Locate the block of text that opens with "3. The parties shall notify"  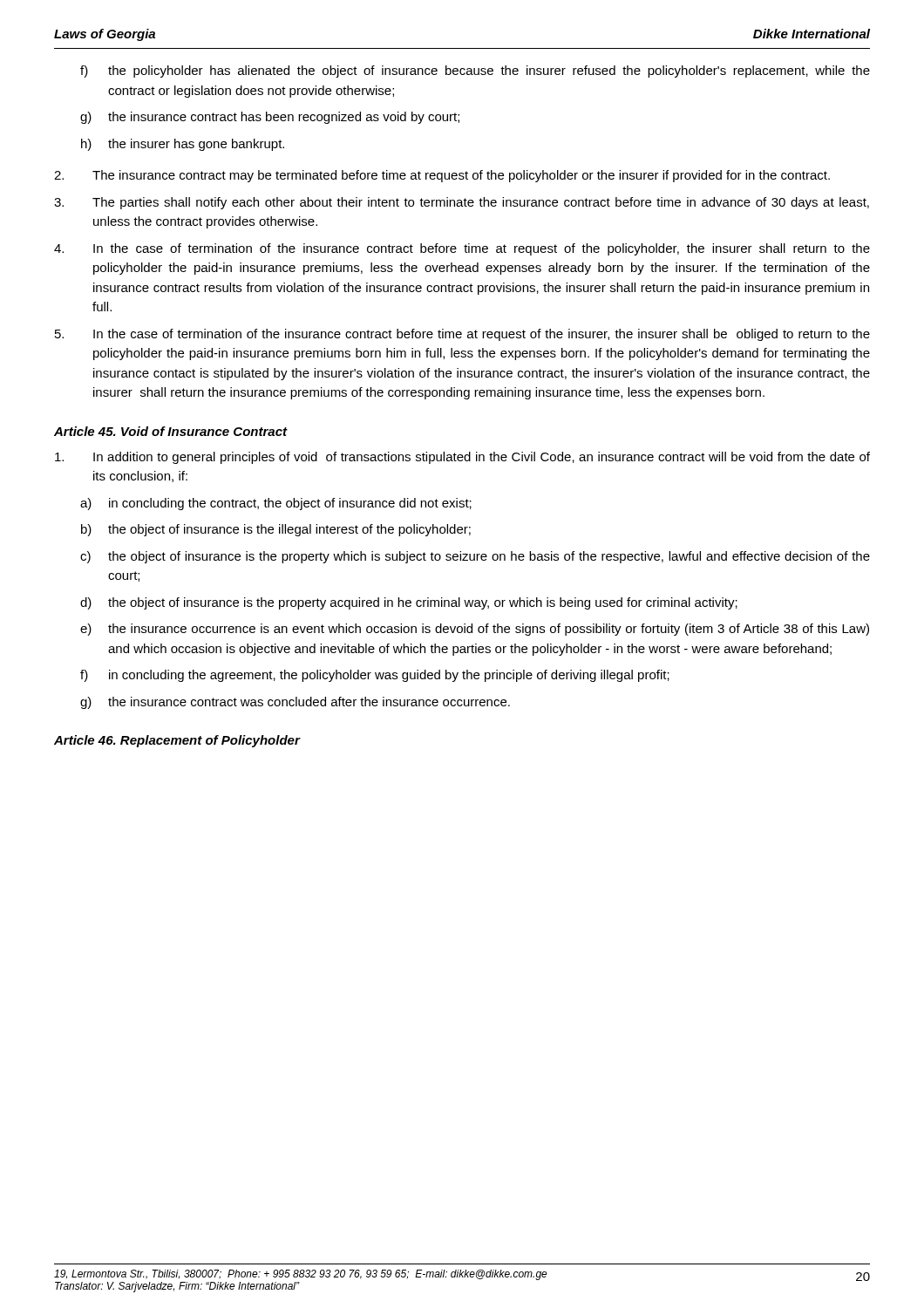(462, 212)
